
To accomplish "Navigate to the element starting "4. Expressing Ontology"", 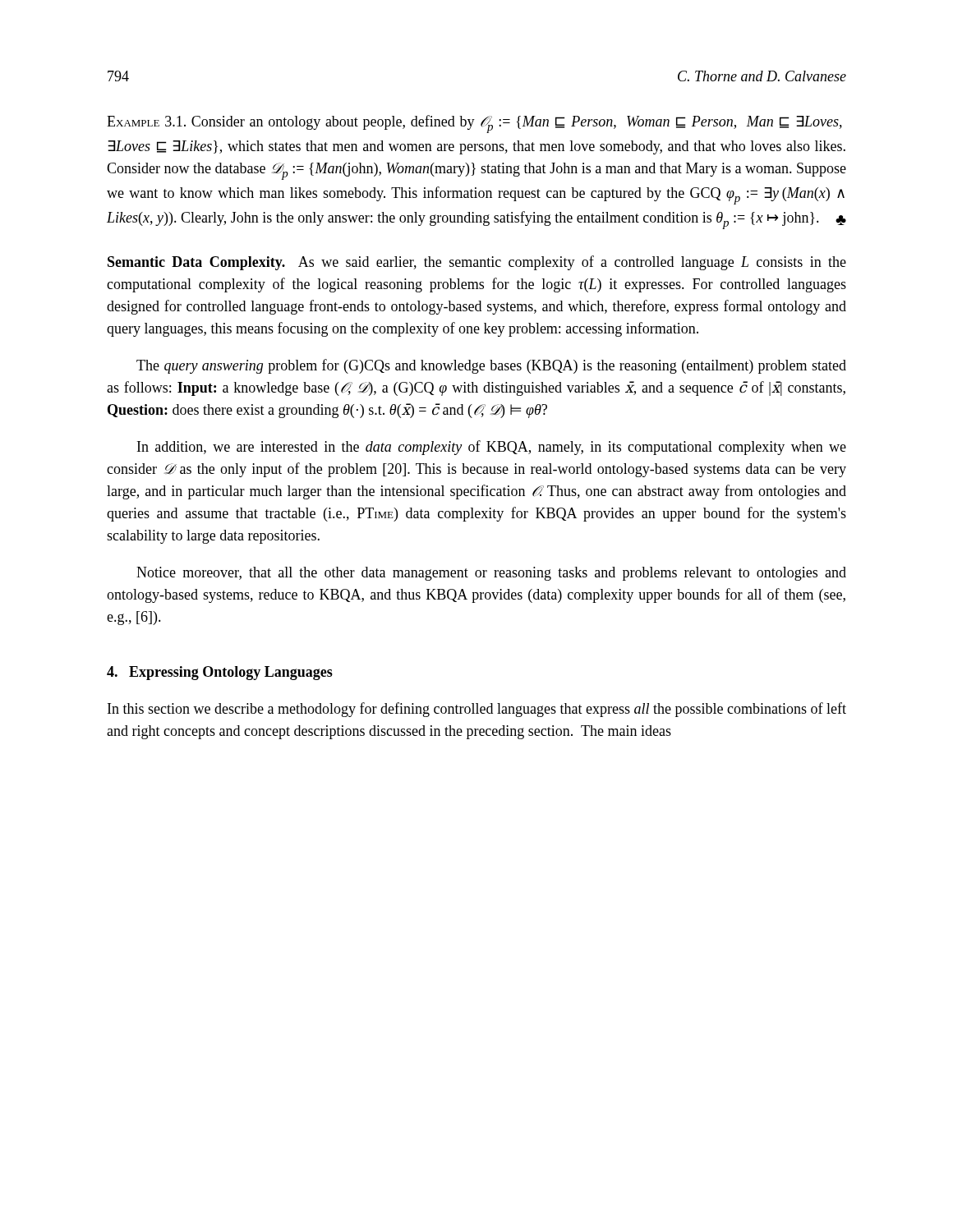I will point(220,672).
